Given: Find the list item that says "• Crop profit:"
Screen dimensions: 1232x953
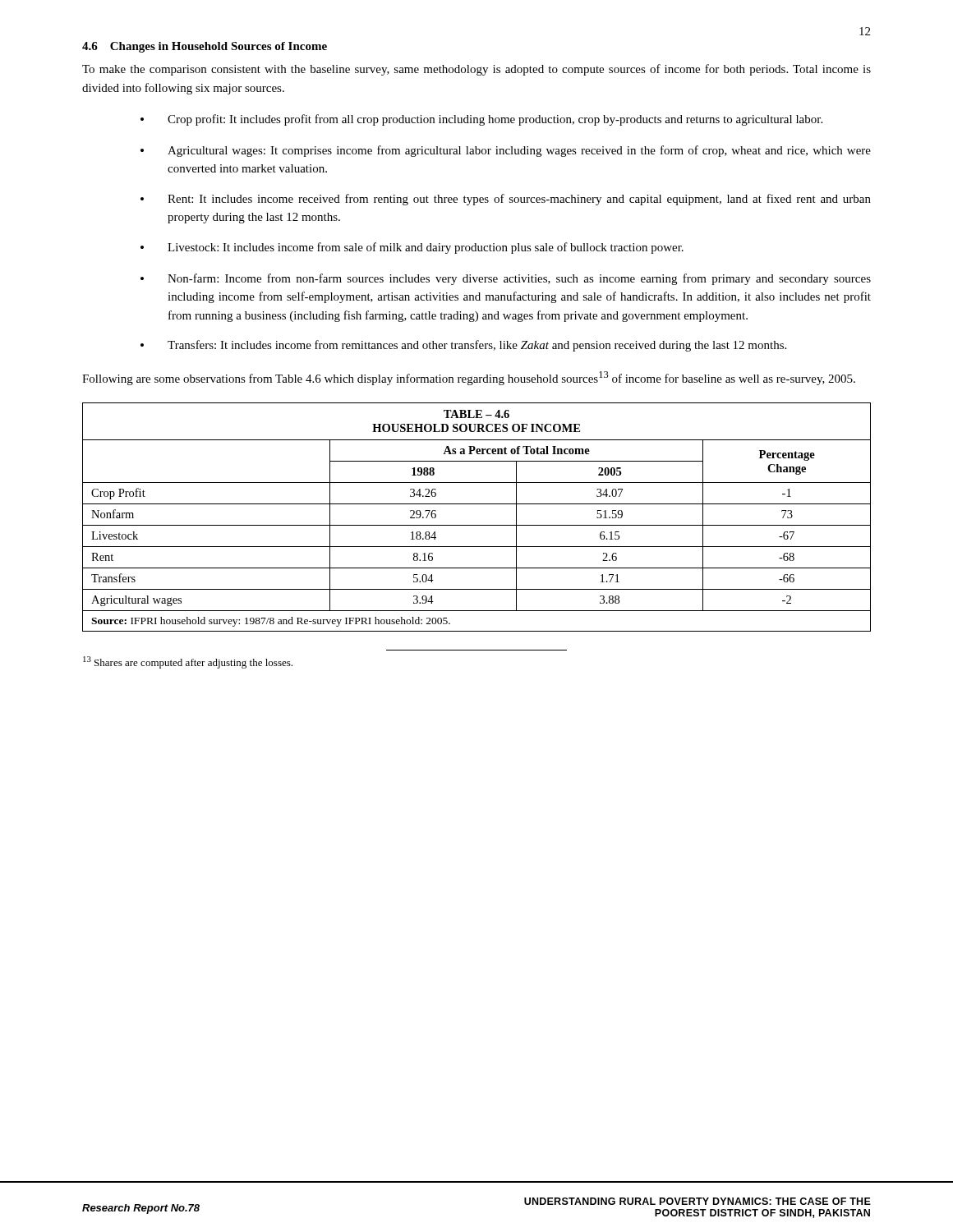Looking at the screenshot, I should pos(493,120).
